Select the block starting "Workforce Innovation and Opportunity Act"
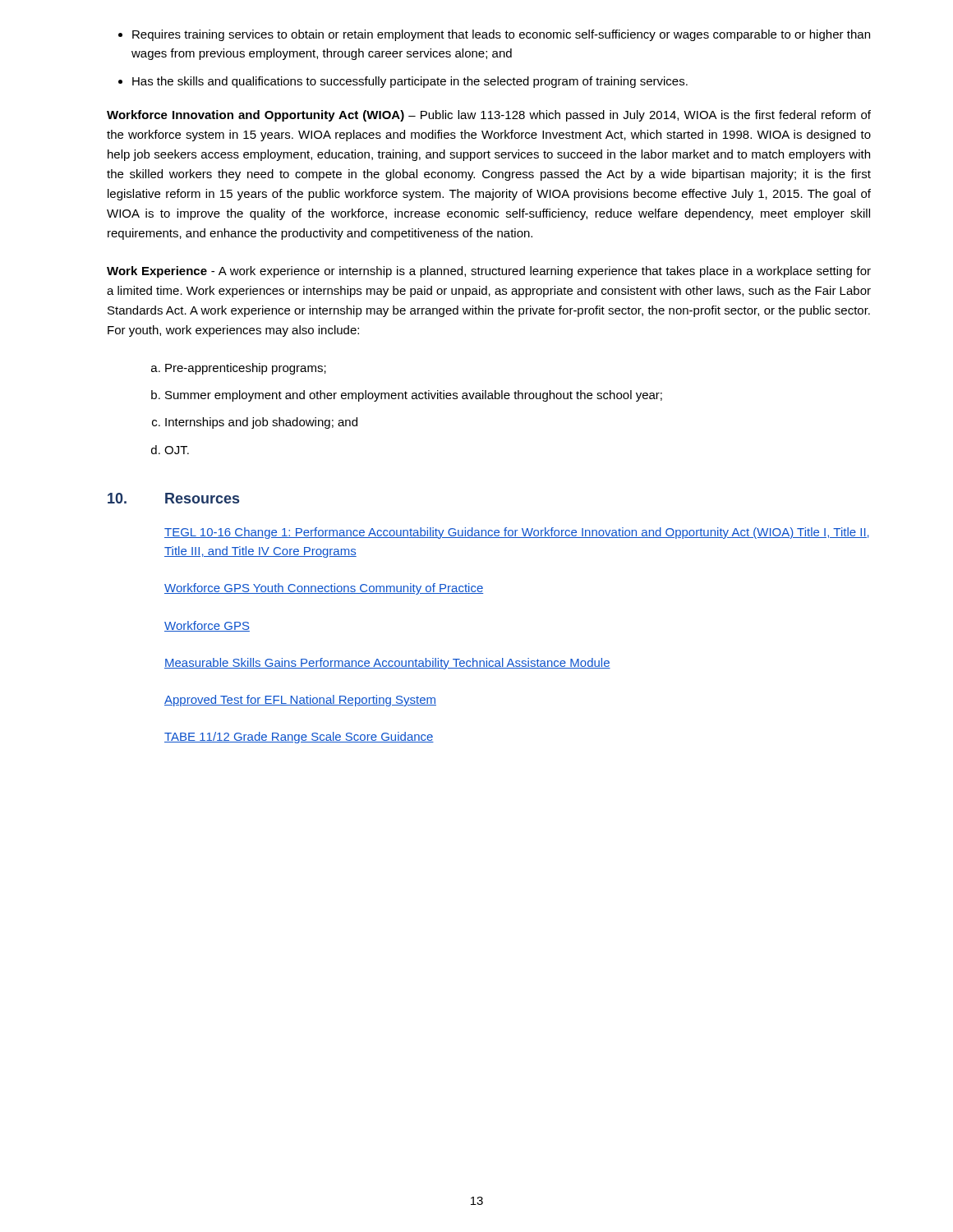 [x=489, y=174]
